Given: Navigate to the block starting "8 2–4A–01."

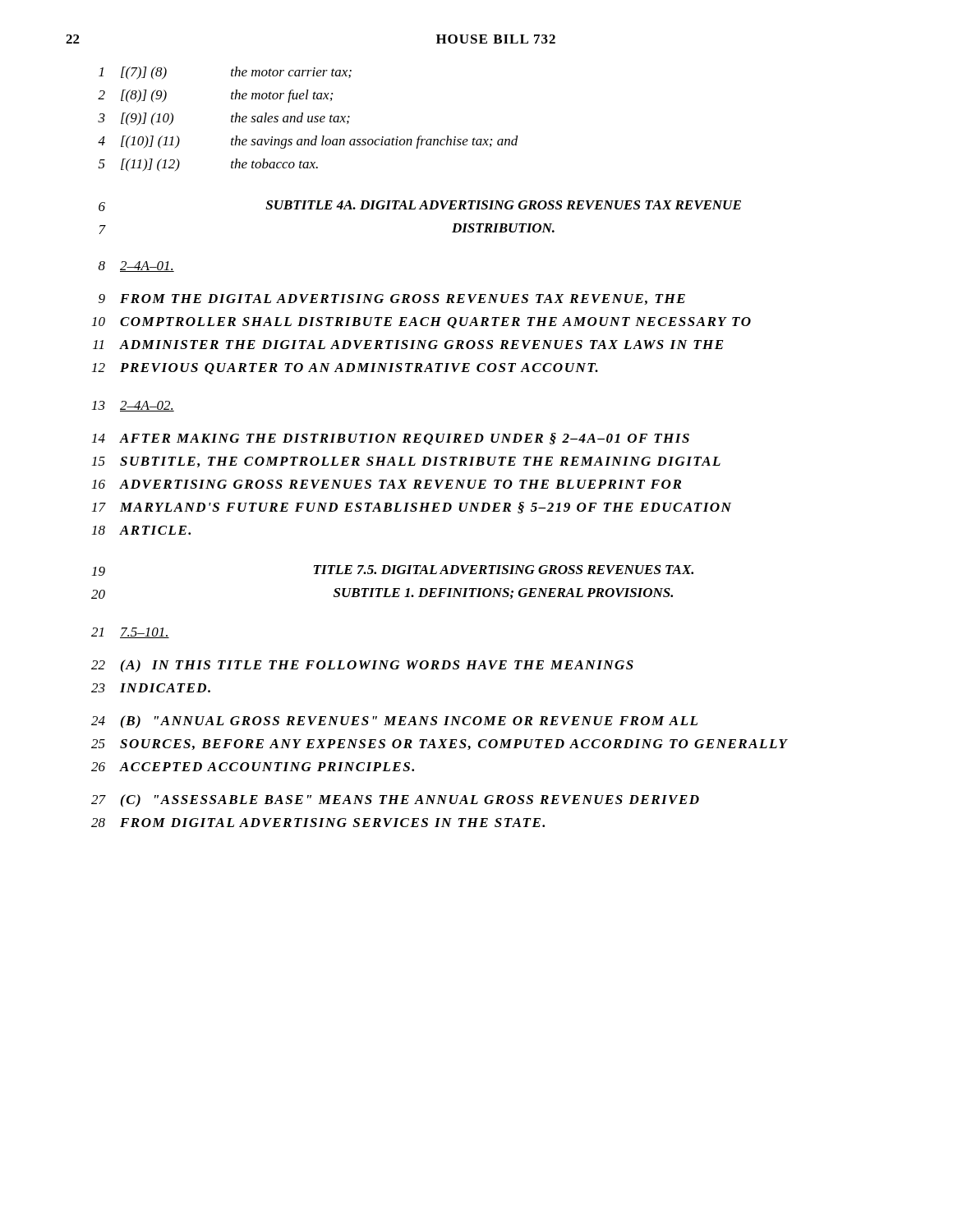Looking at the screenshot, I should point(136,267).
